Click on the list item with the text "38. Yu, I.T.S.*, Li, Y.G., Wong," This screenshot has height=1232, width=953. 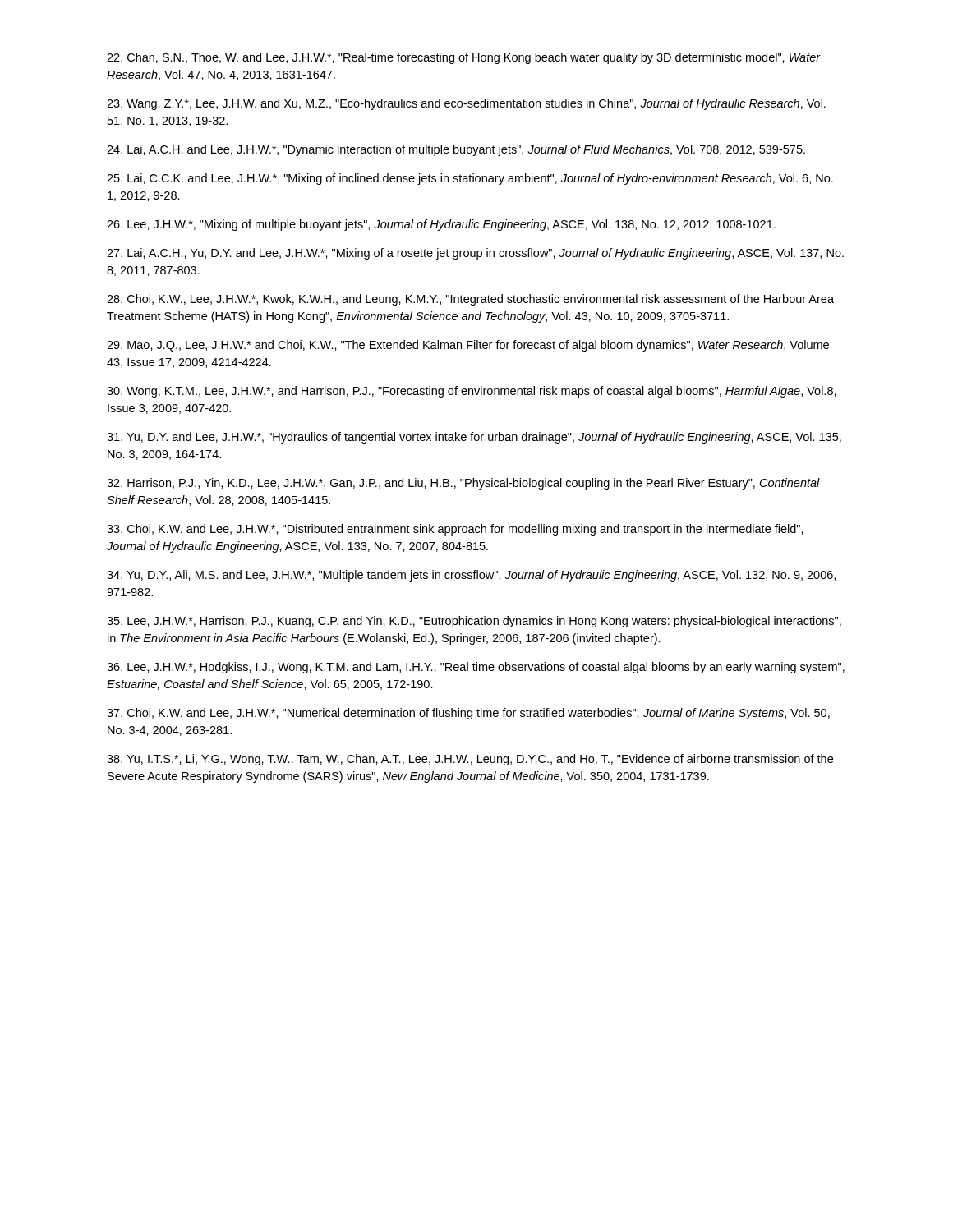pyautogui.click(x=470, y=768)
